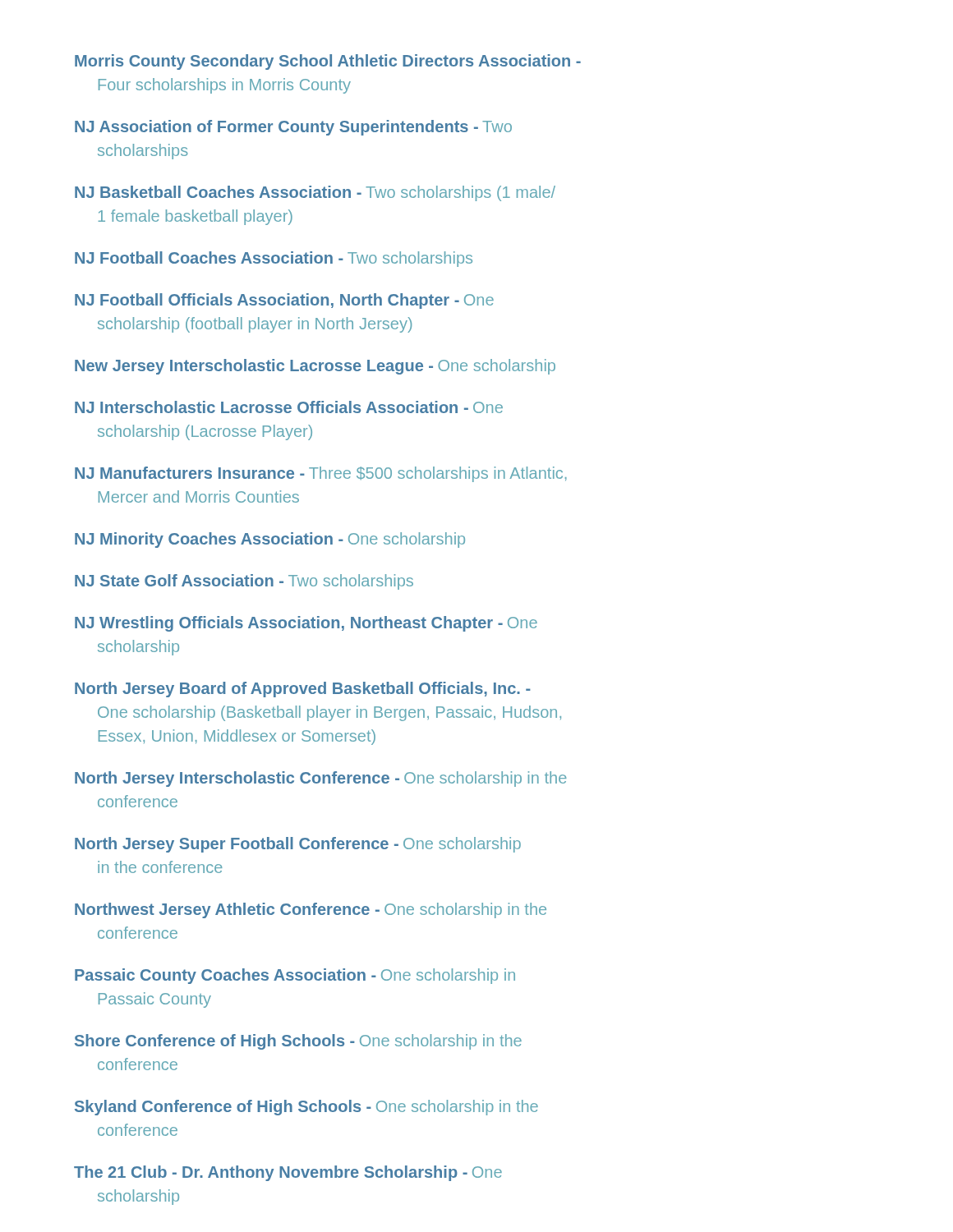The height and width of the screenshot is (1232, 953).
Task: Click on the element starting "New Jersey Interscholastic Lacrosse League - One"
Action: [315, 365]
